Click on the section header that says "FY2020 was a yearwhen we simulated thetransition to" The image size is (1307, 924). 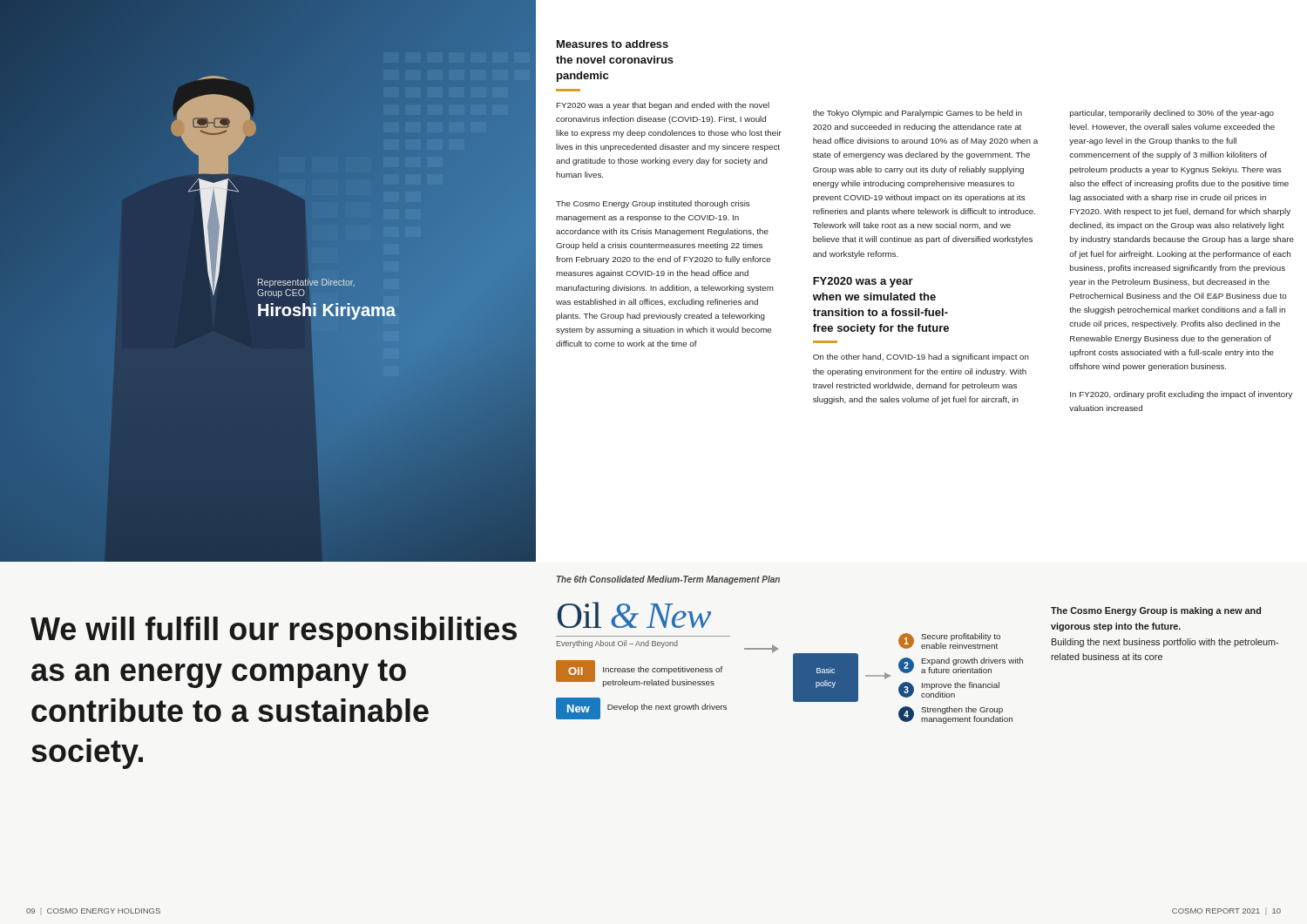tap(925, 308)
